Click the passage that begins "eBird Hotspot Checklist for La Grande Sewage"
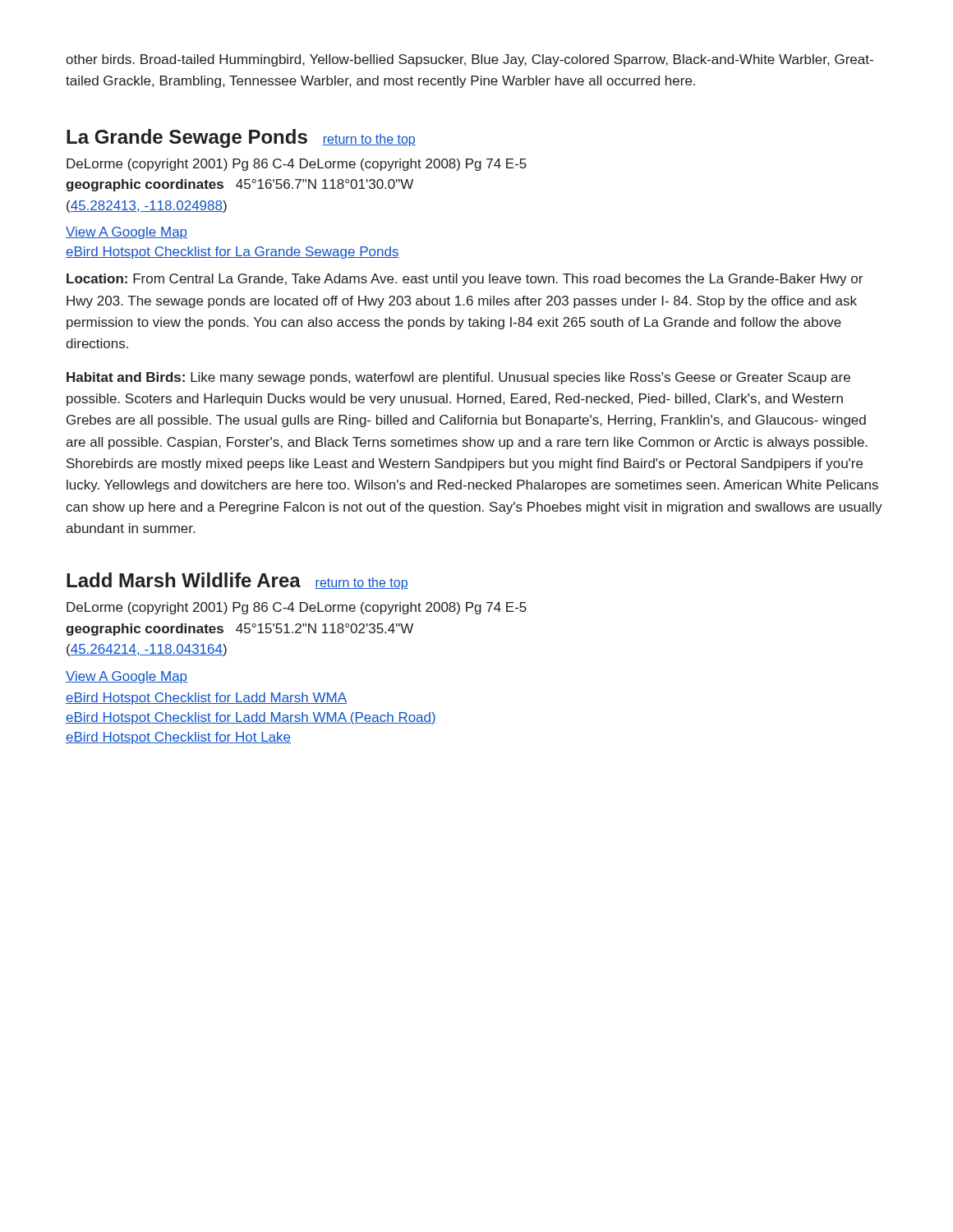953x1232 pixels. [232, 252]
